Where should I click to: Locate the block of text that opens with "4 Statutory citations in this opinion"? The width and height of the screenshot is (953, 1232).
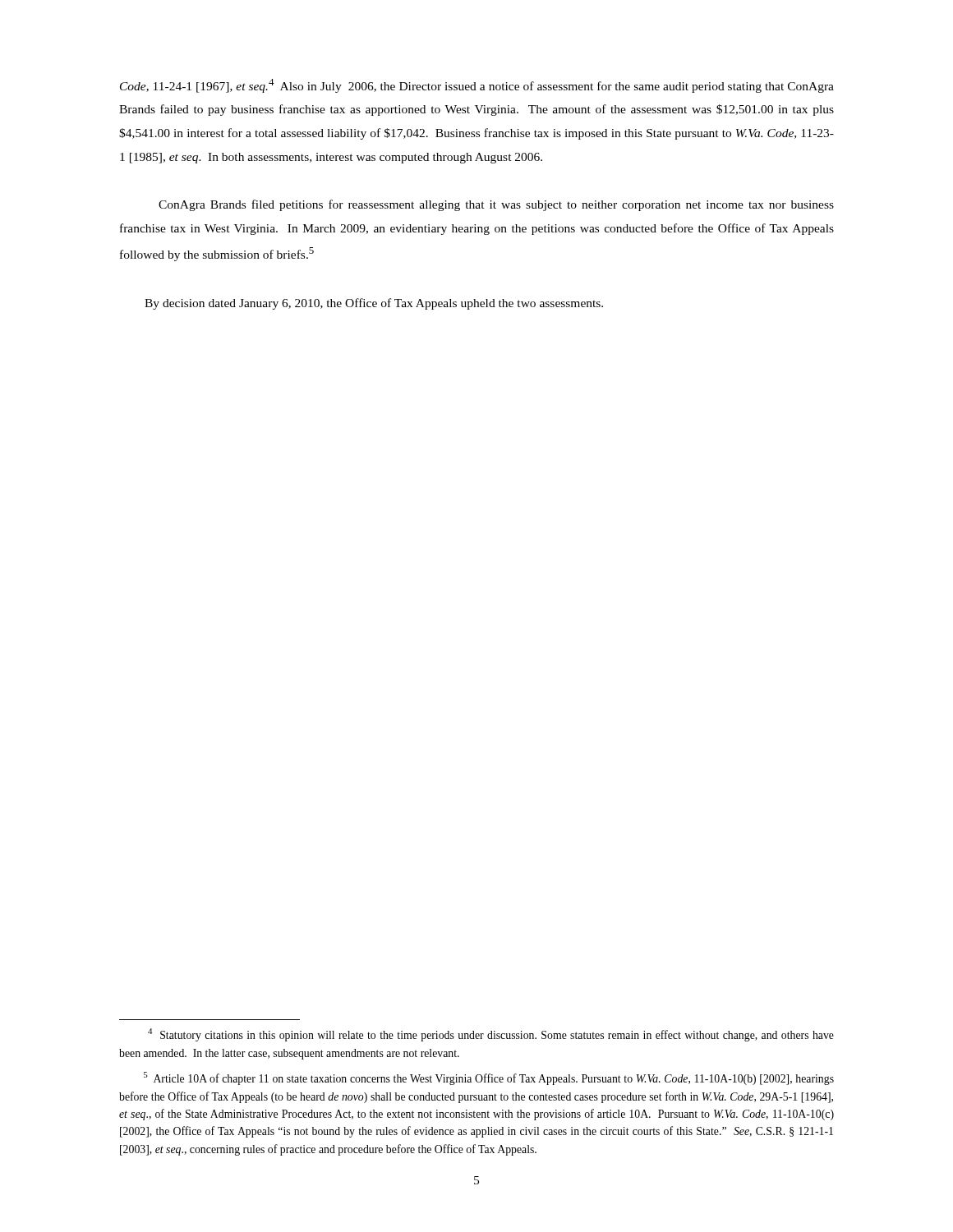click(476, 1043)
